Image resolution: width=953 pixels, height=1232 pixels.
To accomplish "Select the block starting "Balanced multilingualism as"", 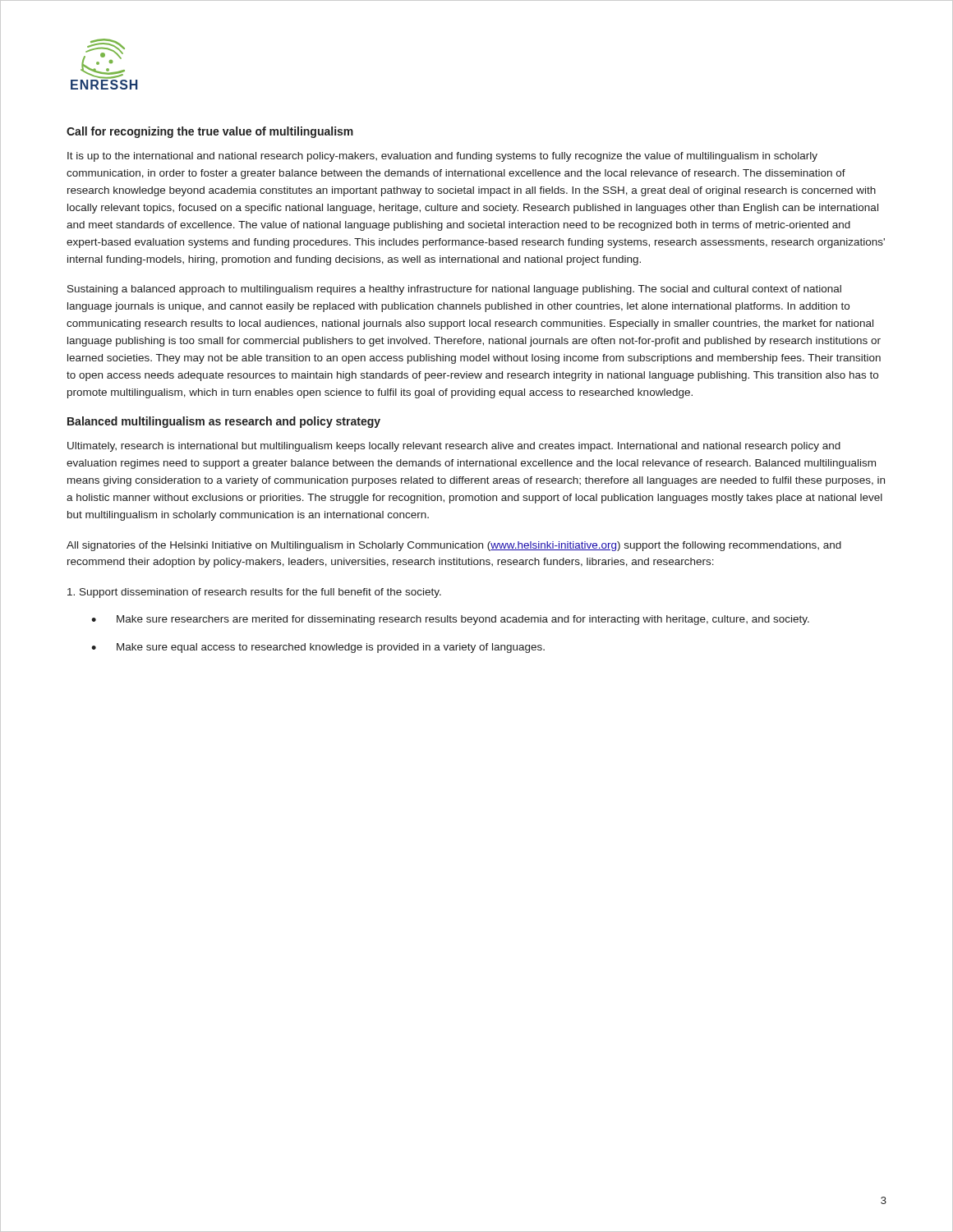I will tap(223, 421).
